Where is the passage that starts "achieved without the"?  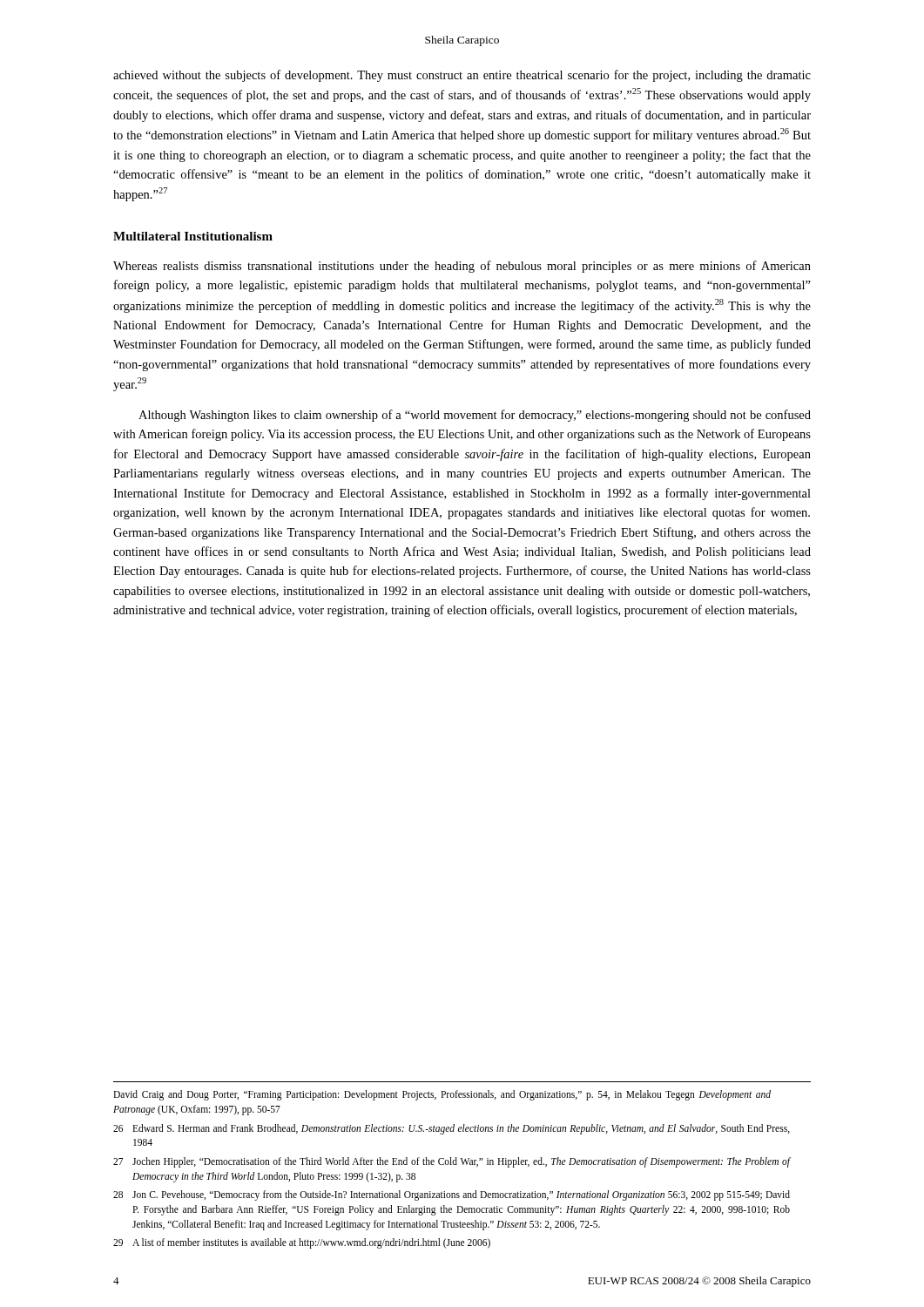click(462, 135)
